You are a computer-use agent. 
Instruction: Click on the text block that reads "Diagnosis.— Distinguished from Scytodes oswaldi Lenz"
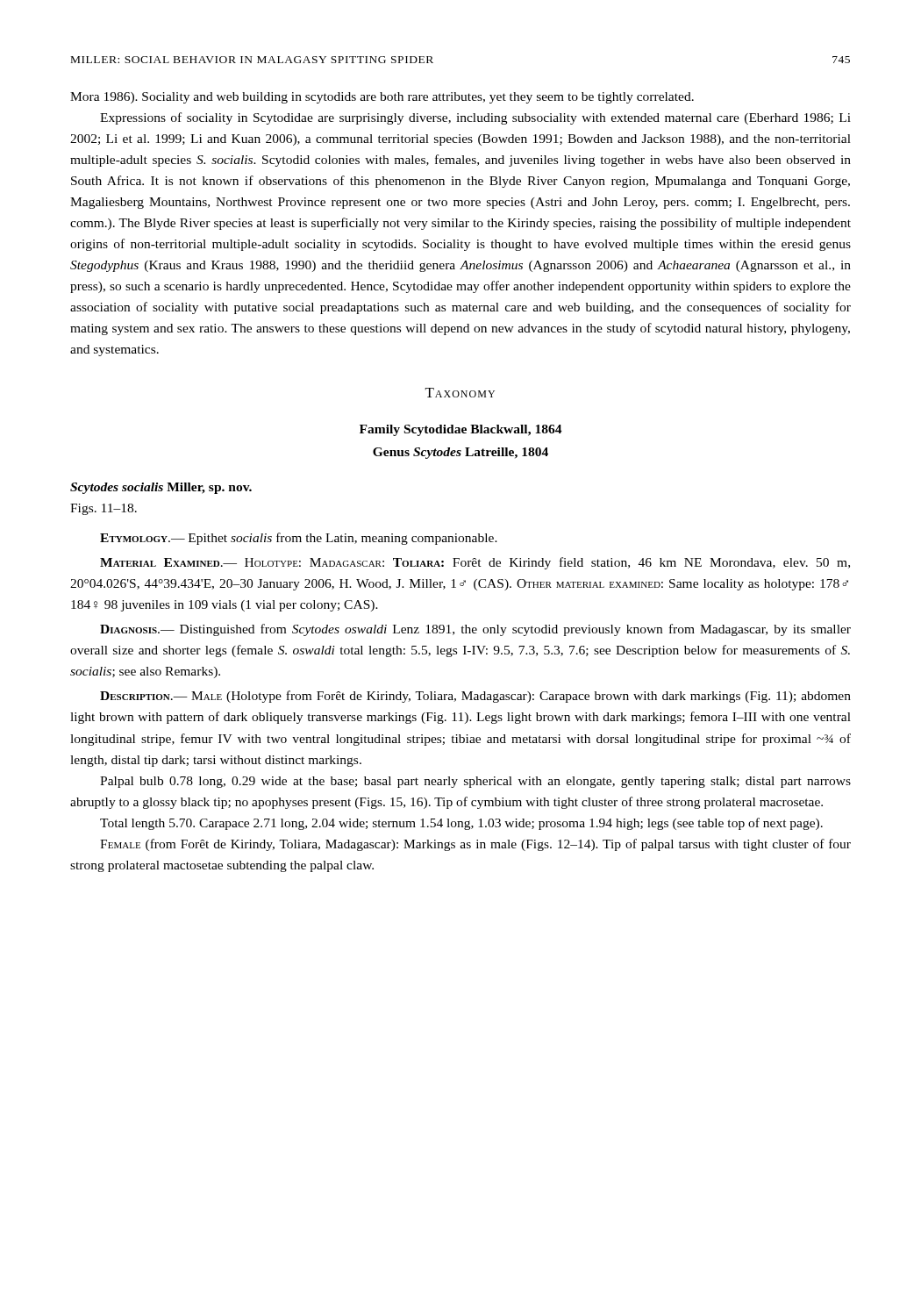[x=460, y=650]
